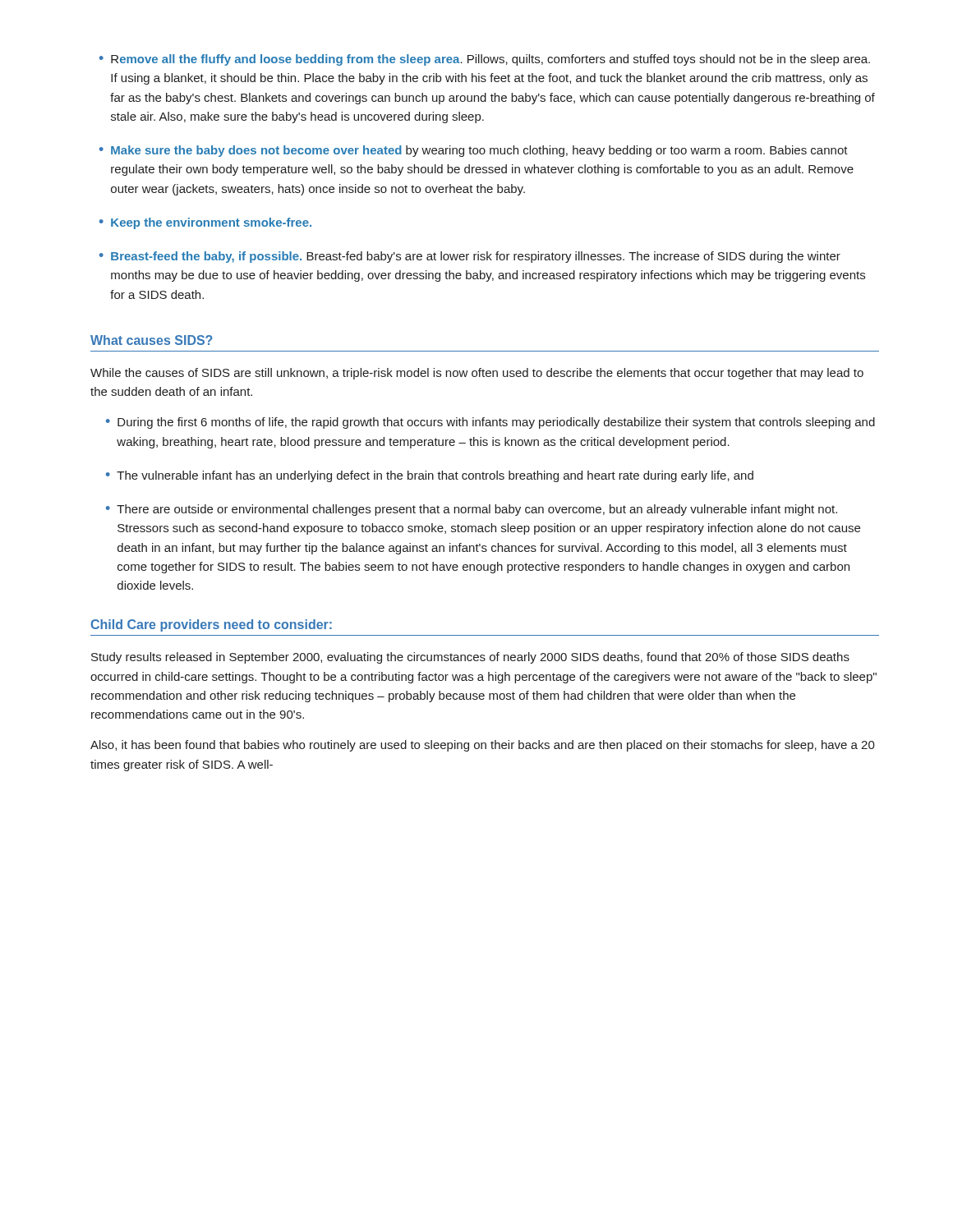Viewport: 953px width, 1232px height.
Task: Select the list item containing "• Keep the environment smoke-free."
Action: coord(205,222)
